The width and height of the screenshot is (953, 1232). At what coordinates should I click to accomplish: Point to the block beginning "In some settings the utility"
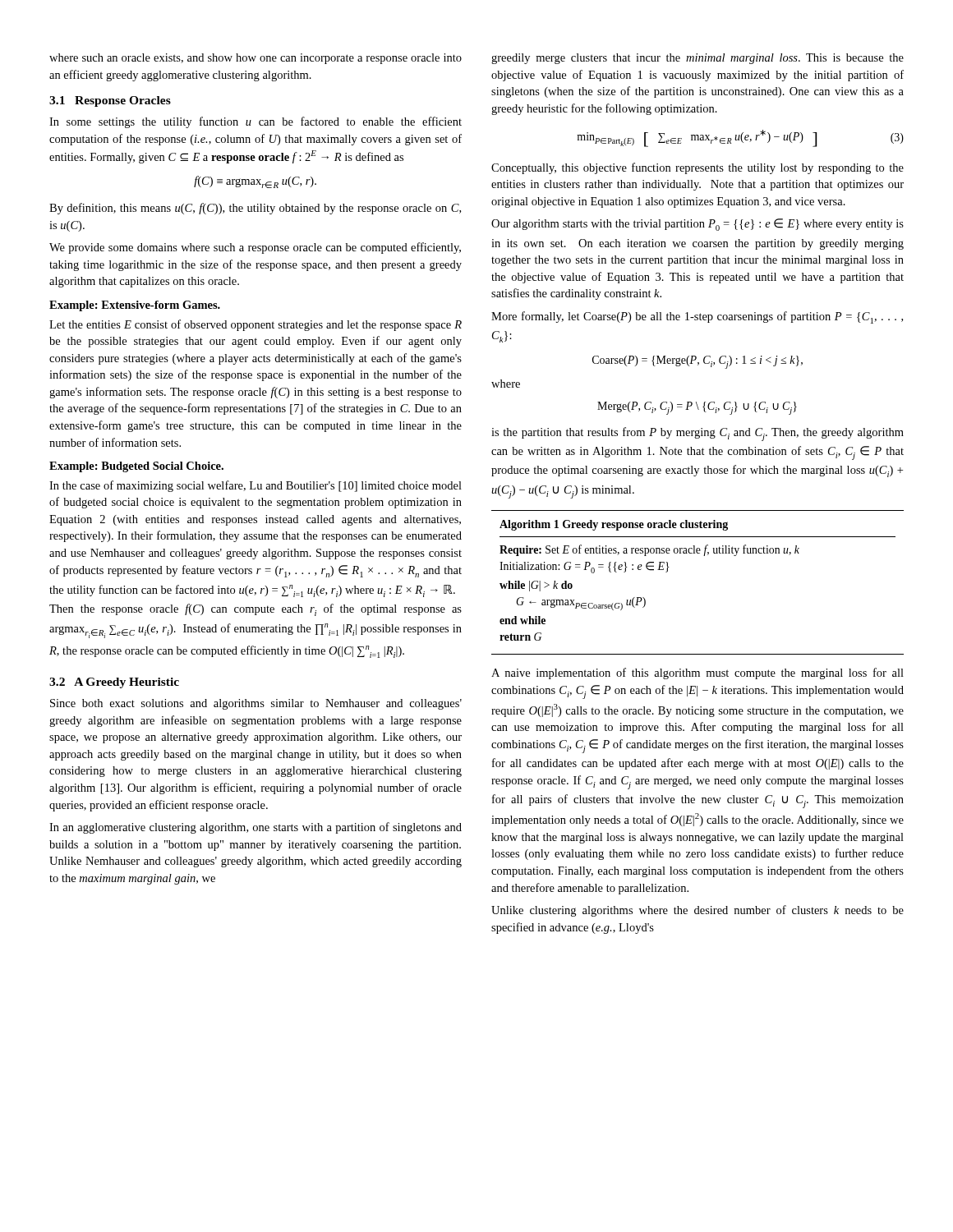[x=255, y=140]
